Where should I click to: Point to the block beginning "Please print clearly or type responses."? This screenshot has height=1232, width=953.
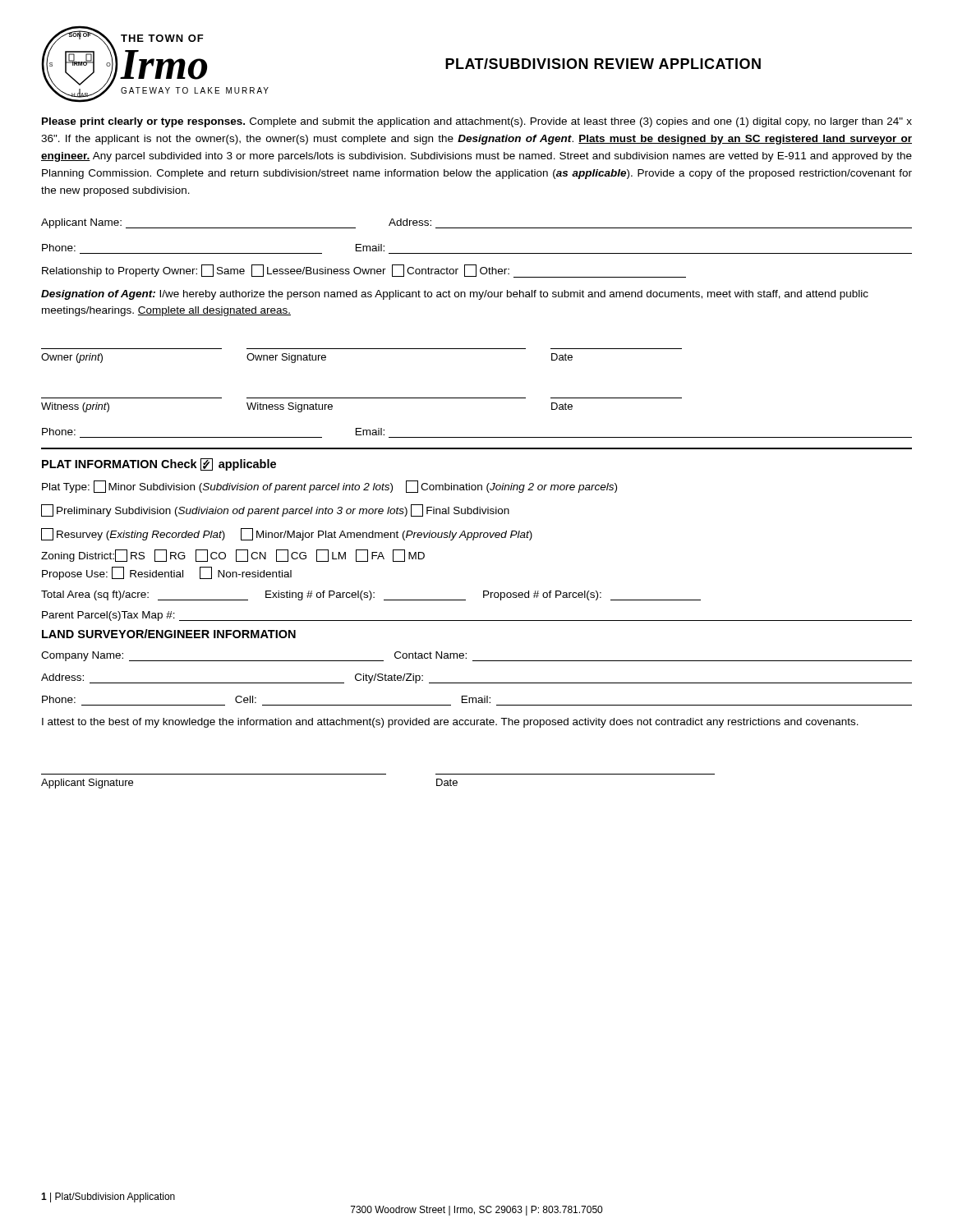[x=476, y=155]
